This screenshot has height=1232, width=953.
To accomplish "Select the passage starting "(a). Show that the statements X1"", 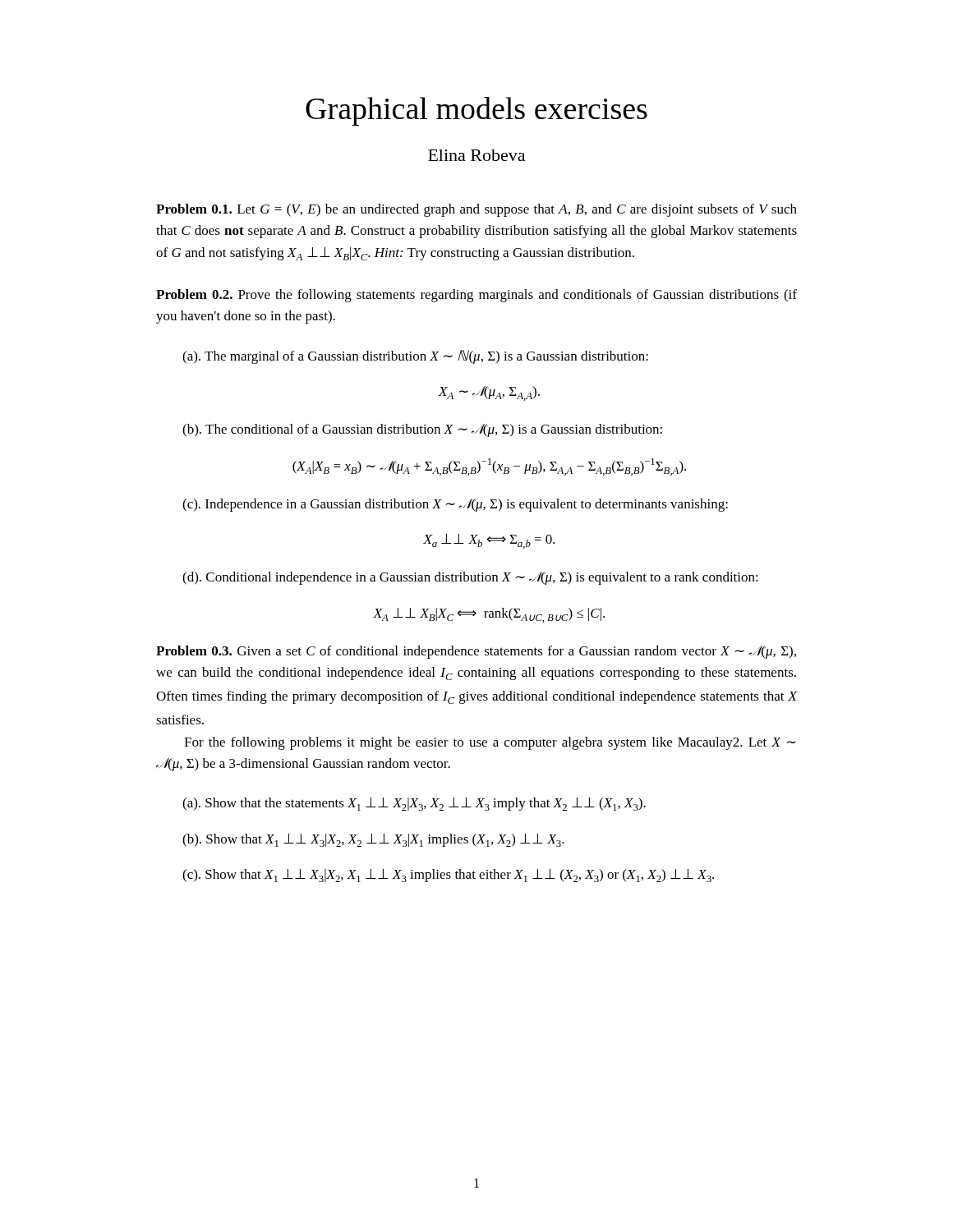I will pyautogui.click(x=490, y=805).
